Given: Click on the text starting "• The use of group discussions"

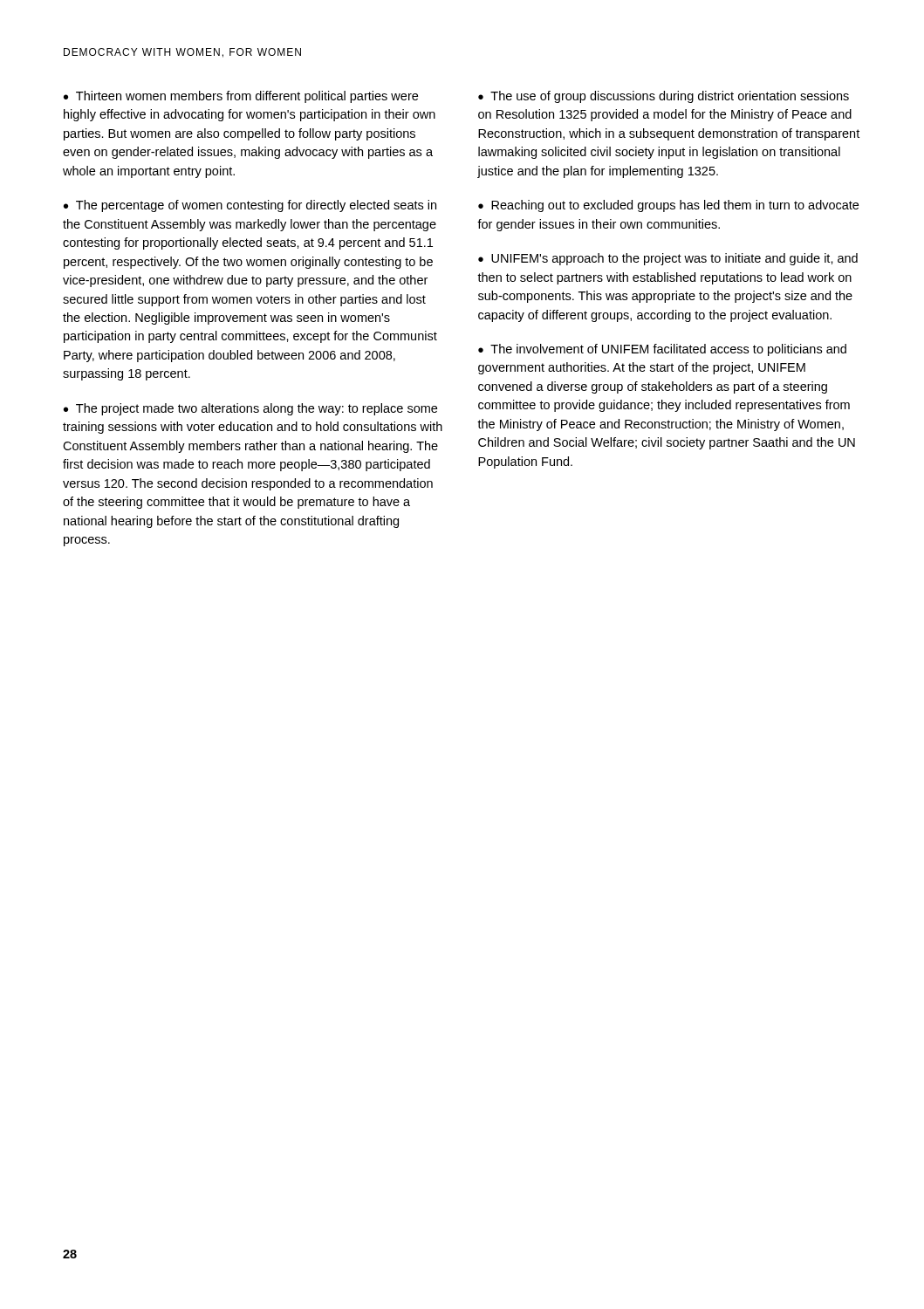Looking at the screenshot, I should point(669,133).
